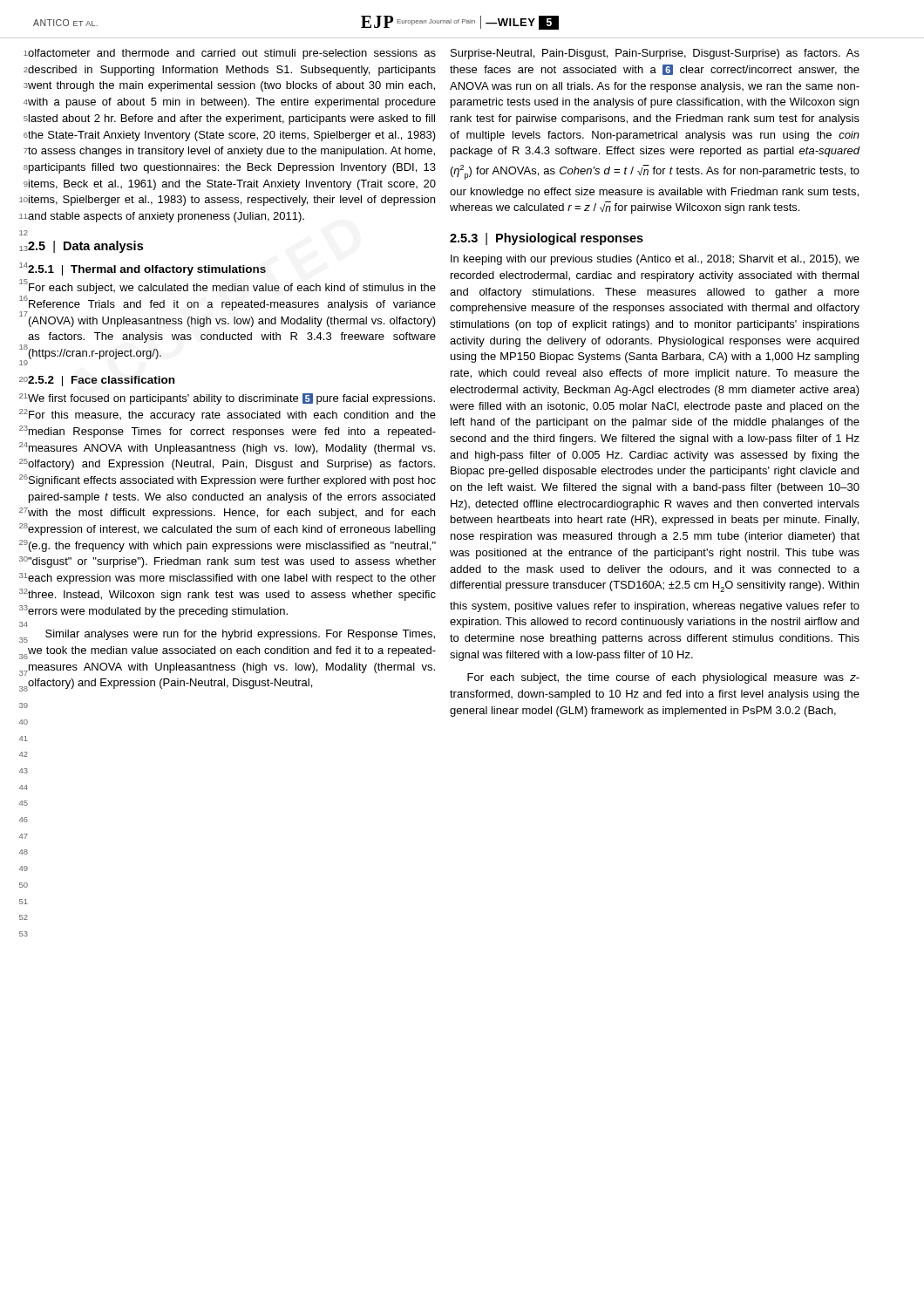Navigate to the block starting "Similar analyses were run for the hybrid expressions."
This screenshot has height=1308, width=924.
click(232, 658)
